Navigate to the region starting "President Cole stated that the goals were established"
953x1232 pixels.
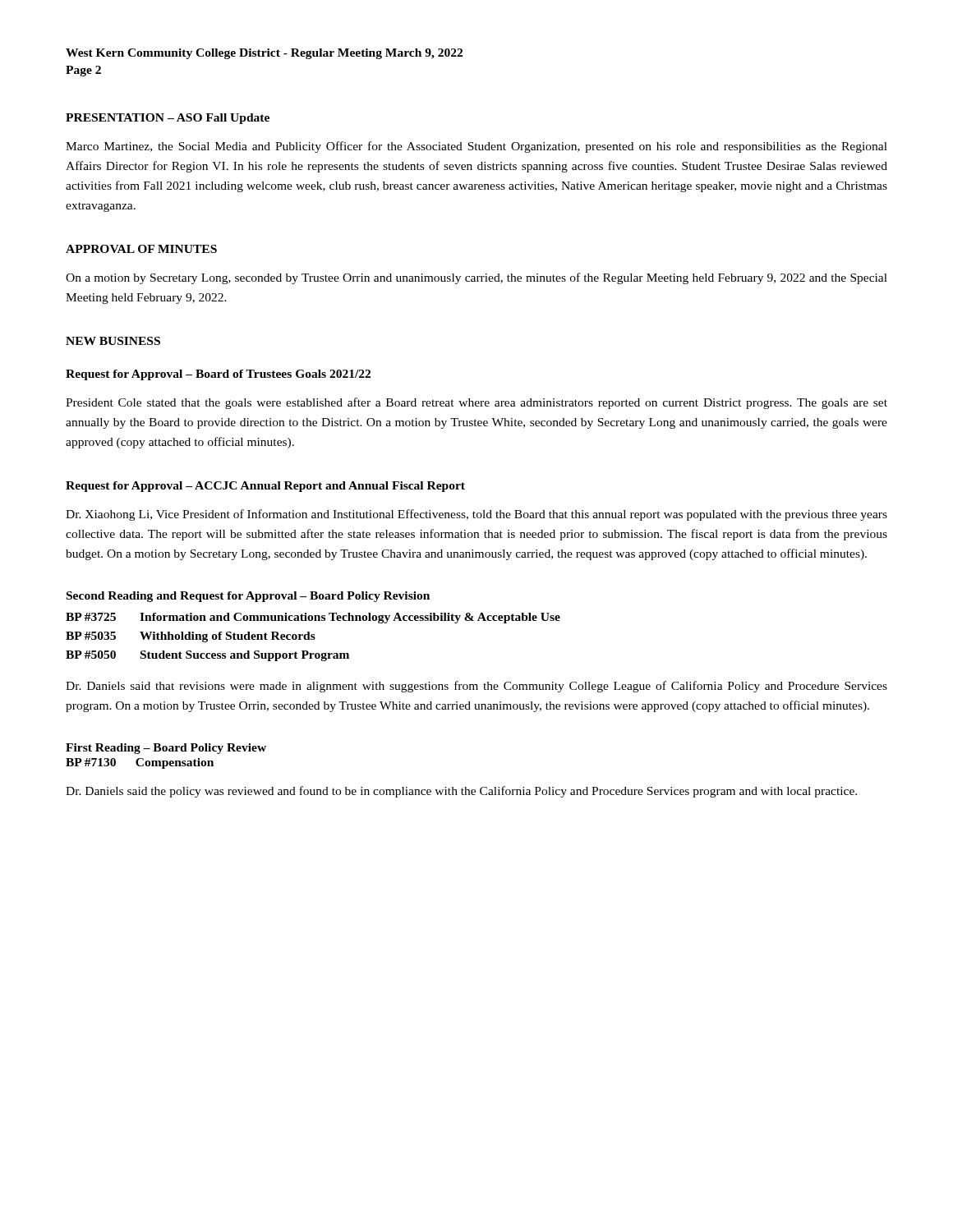(476, 422)
